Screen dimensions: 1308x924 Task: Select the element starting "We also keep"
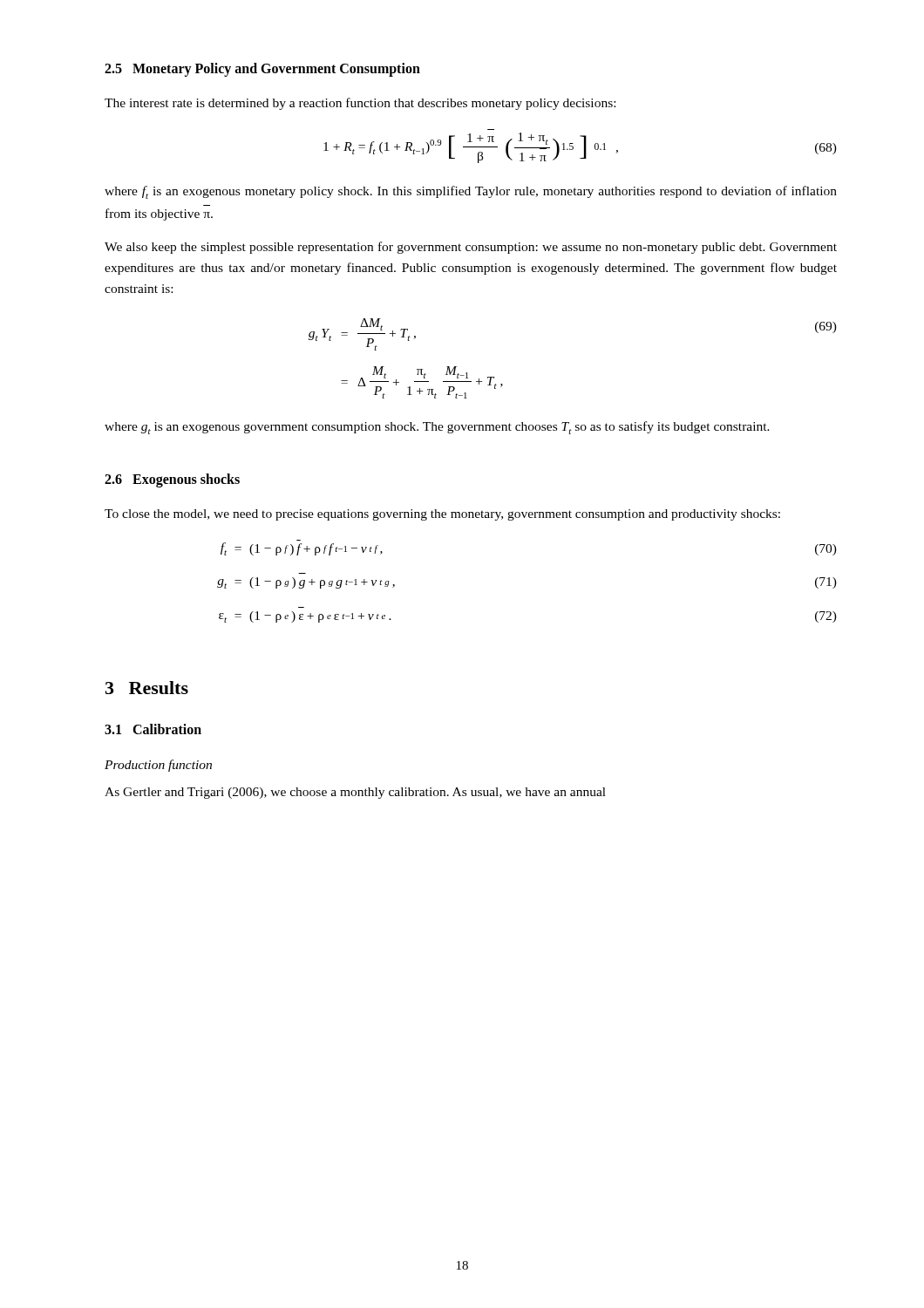pos(471,267)
